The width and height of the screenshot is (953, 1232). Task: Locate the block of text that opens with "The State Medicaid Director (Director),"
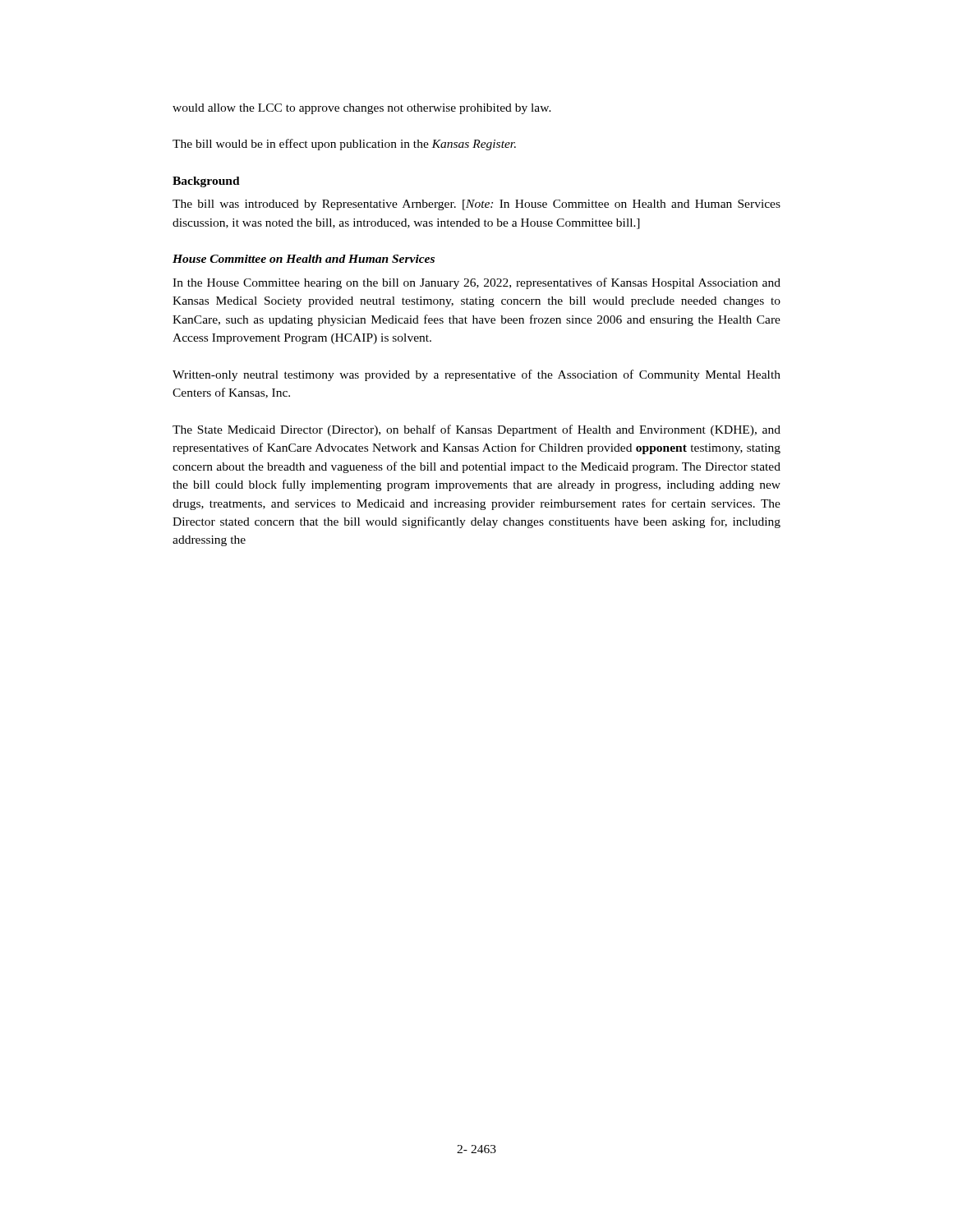click(476, 485)
